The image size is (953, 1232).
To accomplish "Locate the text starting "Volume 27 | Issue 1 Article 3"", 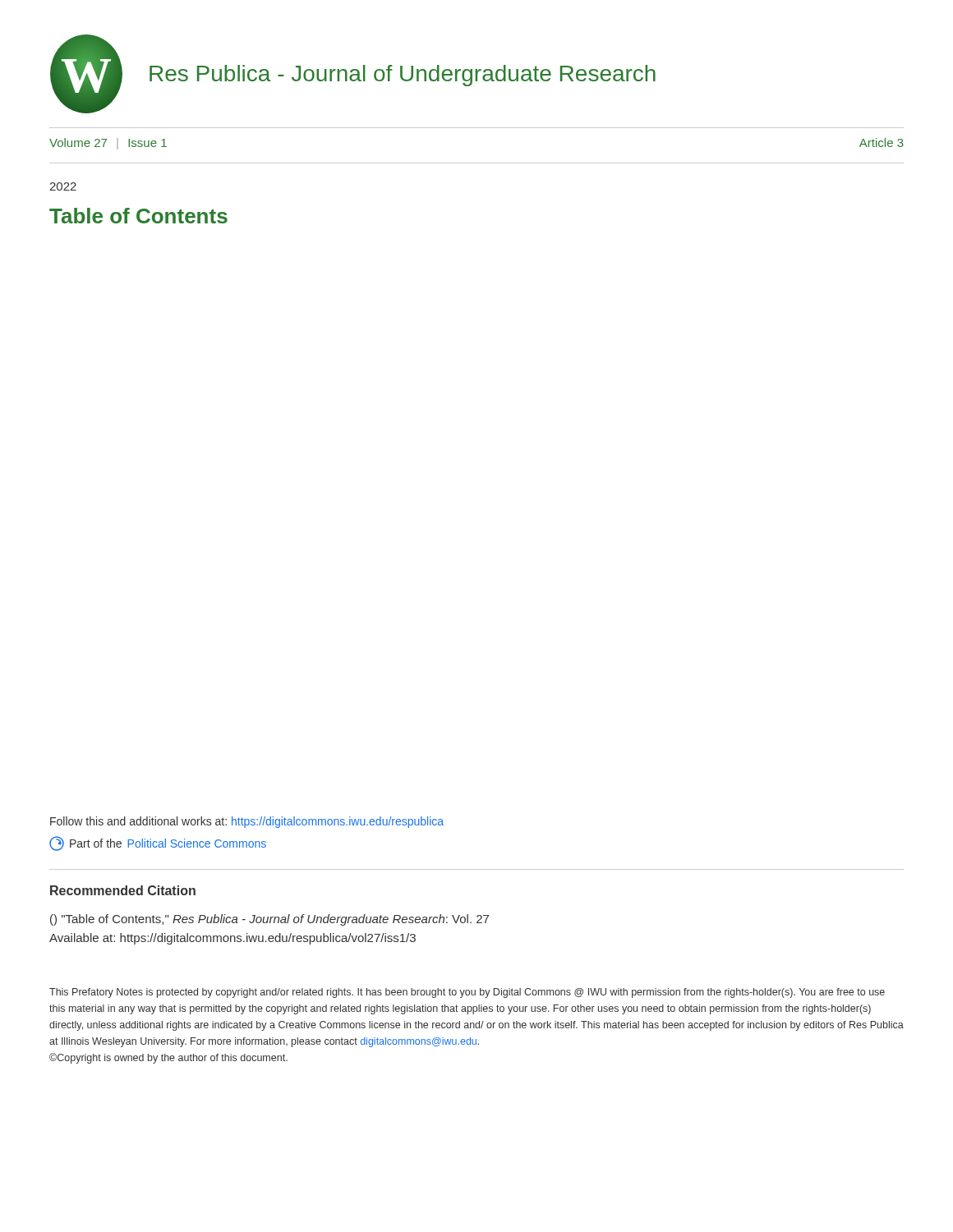I will pos(104,143).
